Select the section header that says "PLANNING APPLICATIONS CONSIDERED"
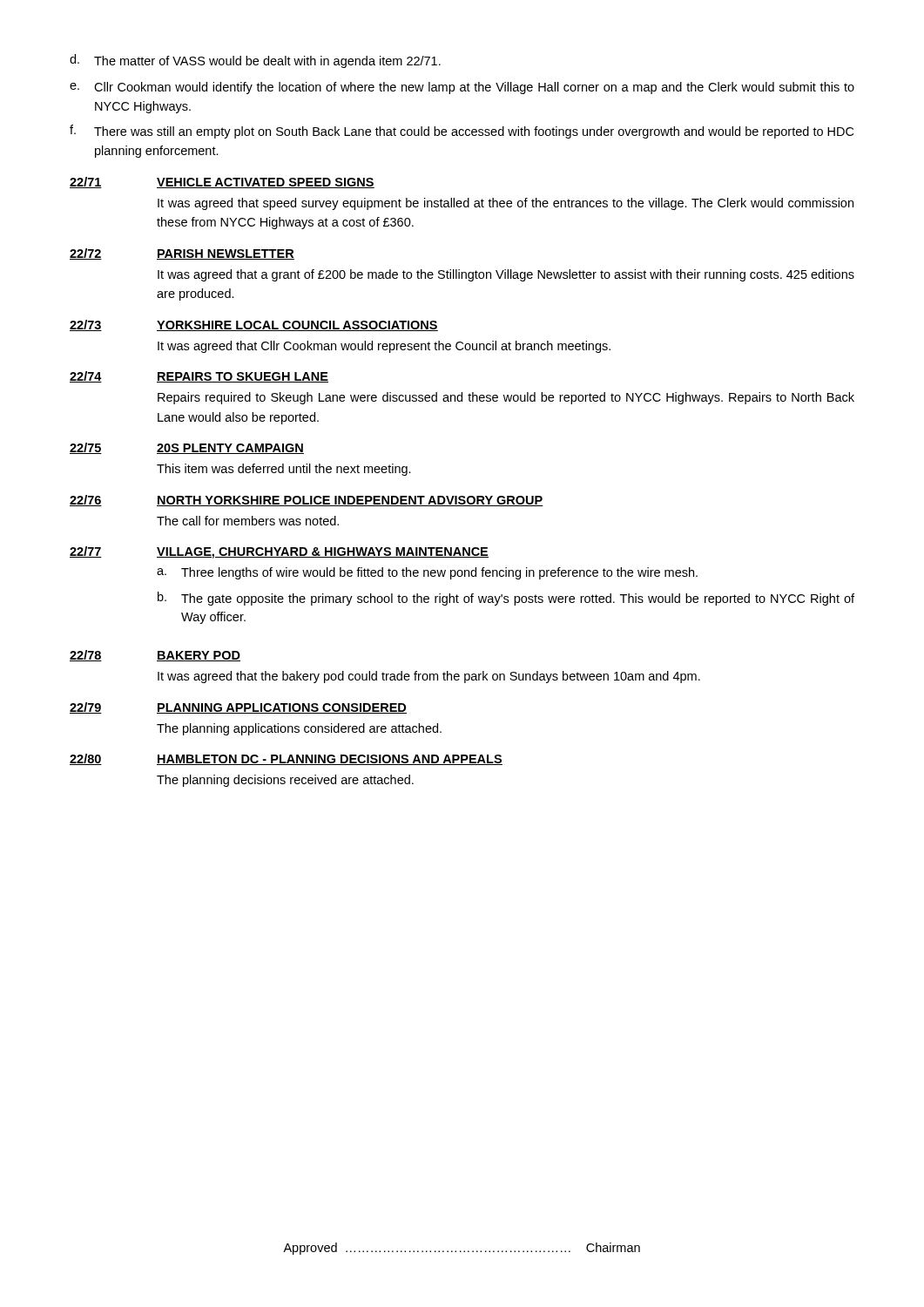This screenshot has height=1307, width=924. tap(282, 707)
